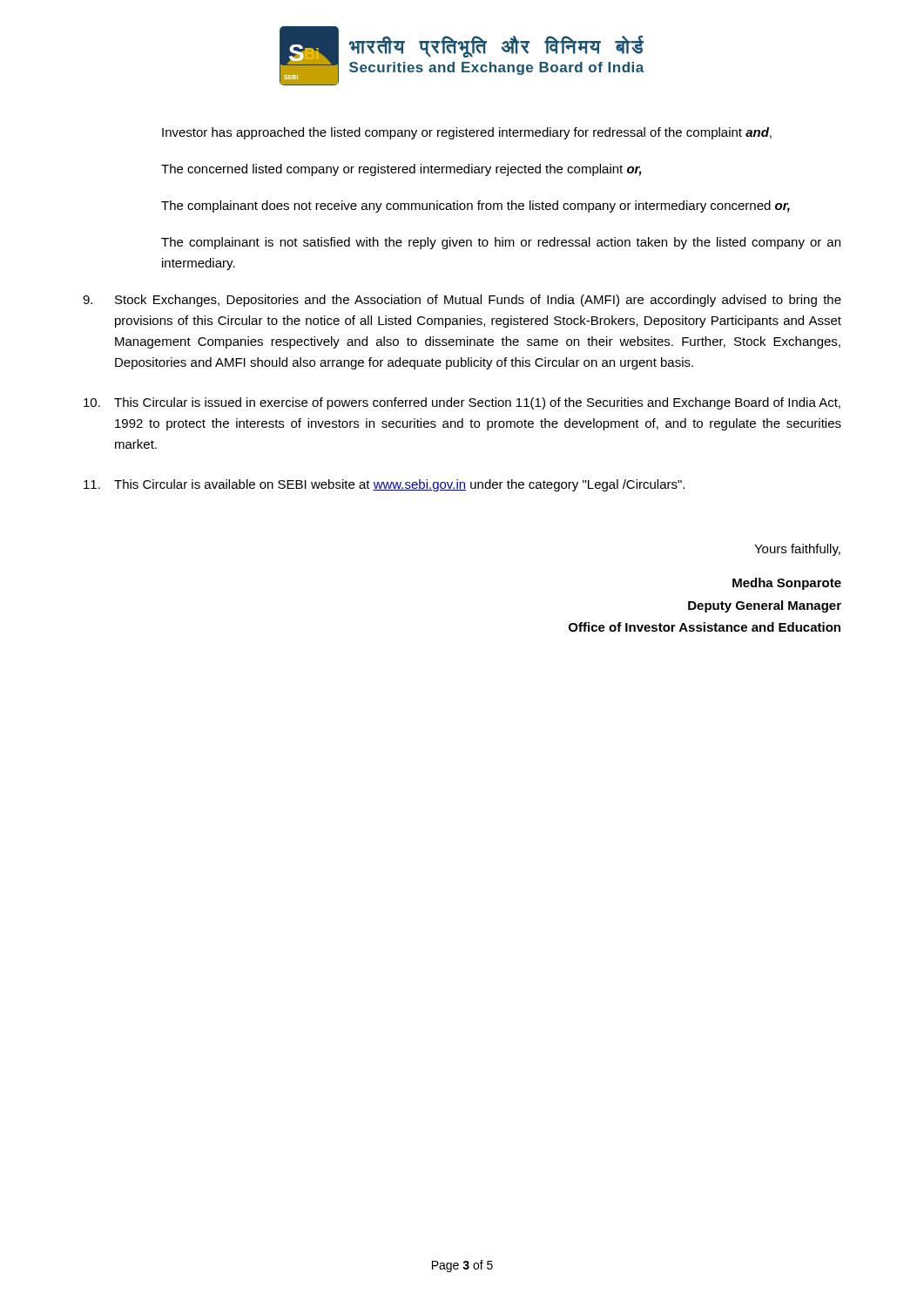Locate the list item containing "The complainant is"
The height and width of the screenshot is (1307, 924).
click(501, 252)
